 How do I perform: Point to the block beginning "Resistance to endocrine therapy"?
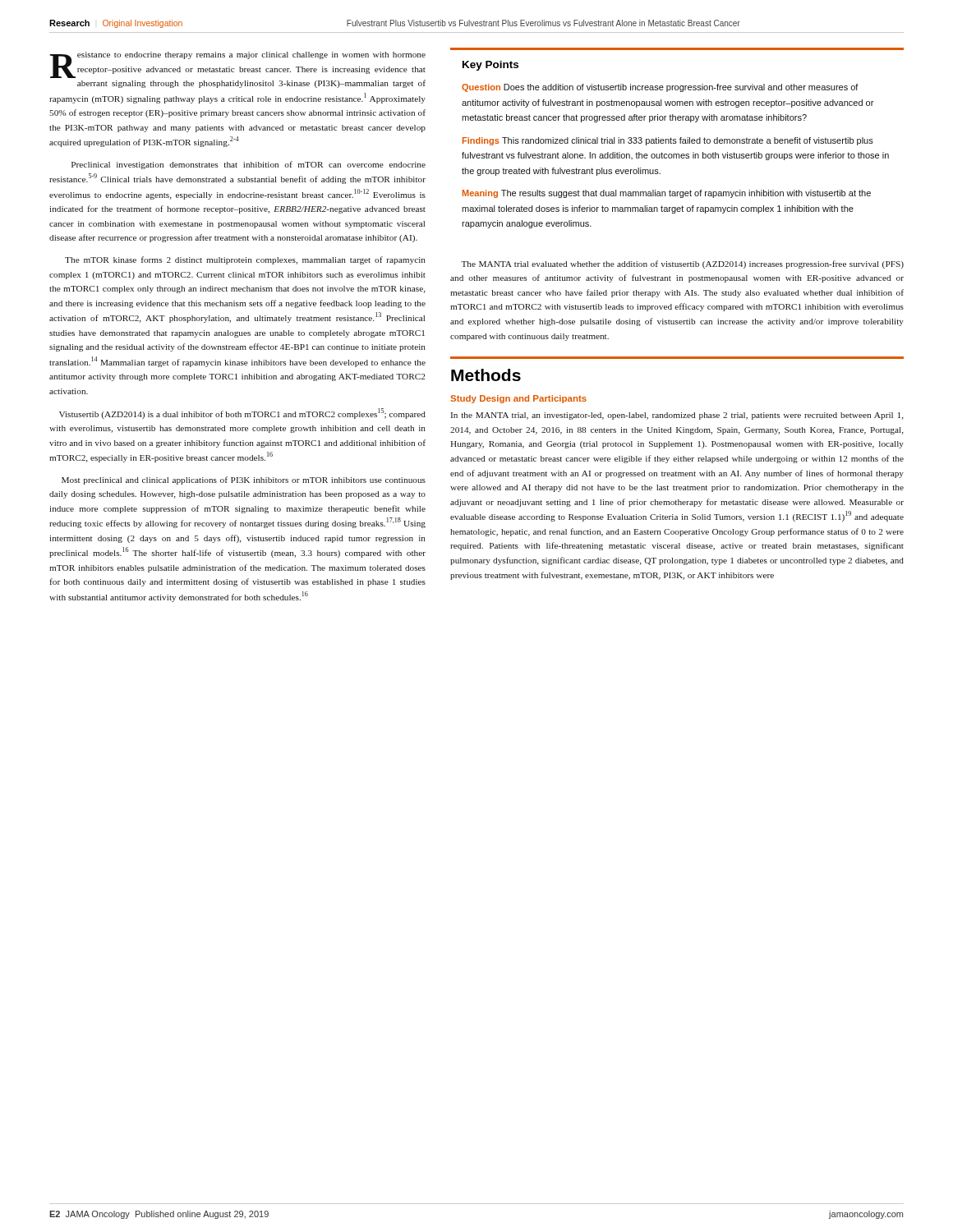pos(237,97)
